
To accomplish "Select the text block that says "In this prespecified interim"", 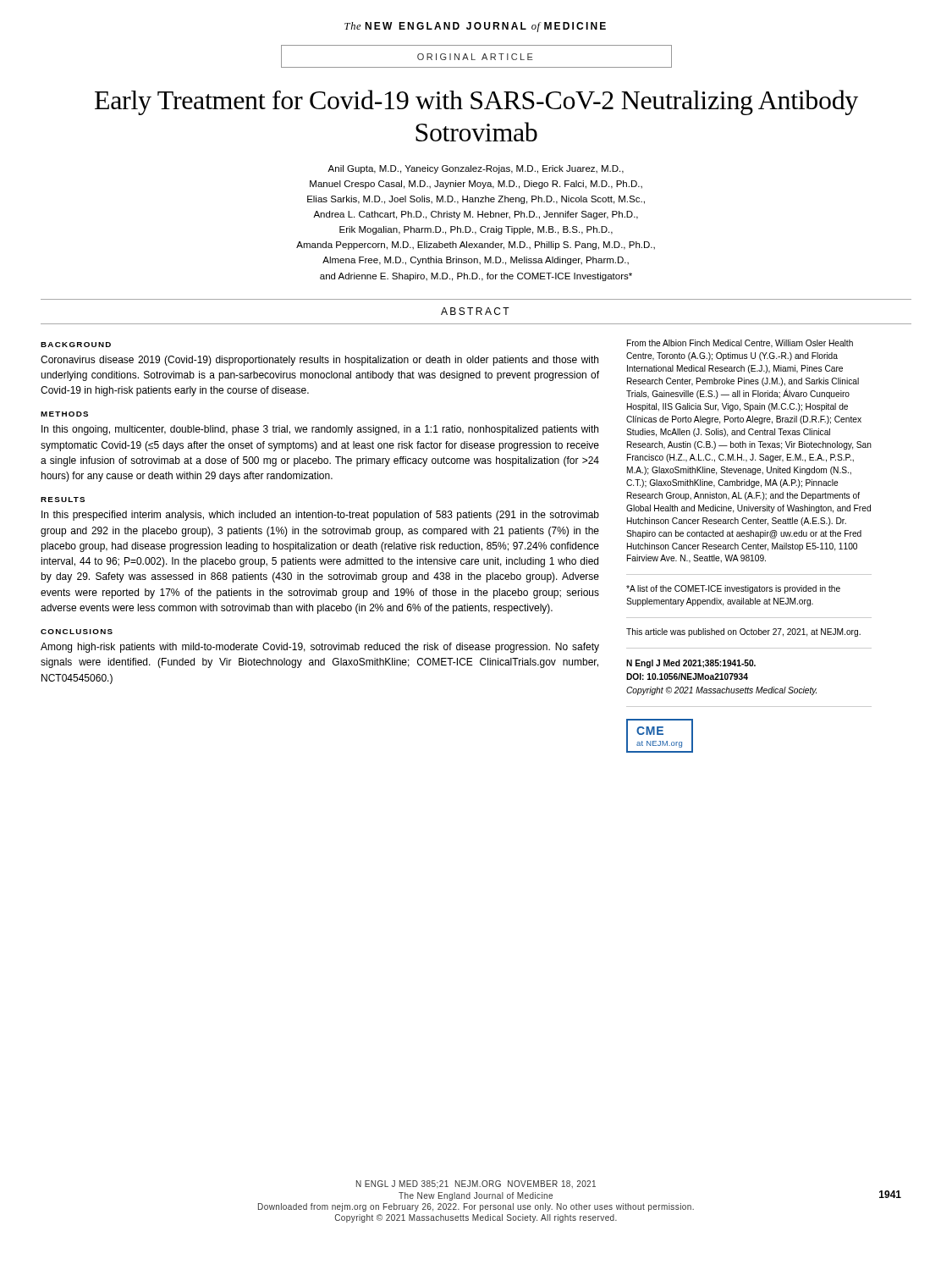I will [x=320, y=561].
